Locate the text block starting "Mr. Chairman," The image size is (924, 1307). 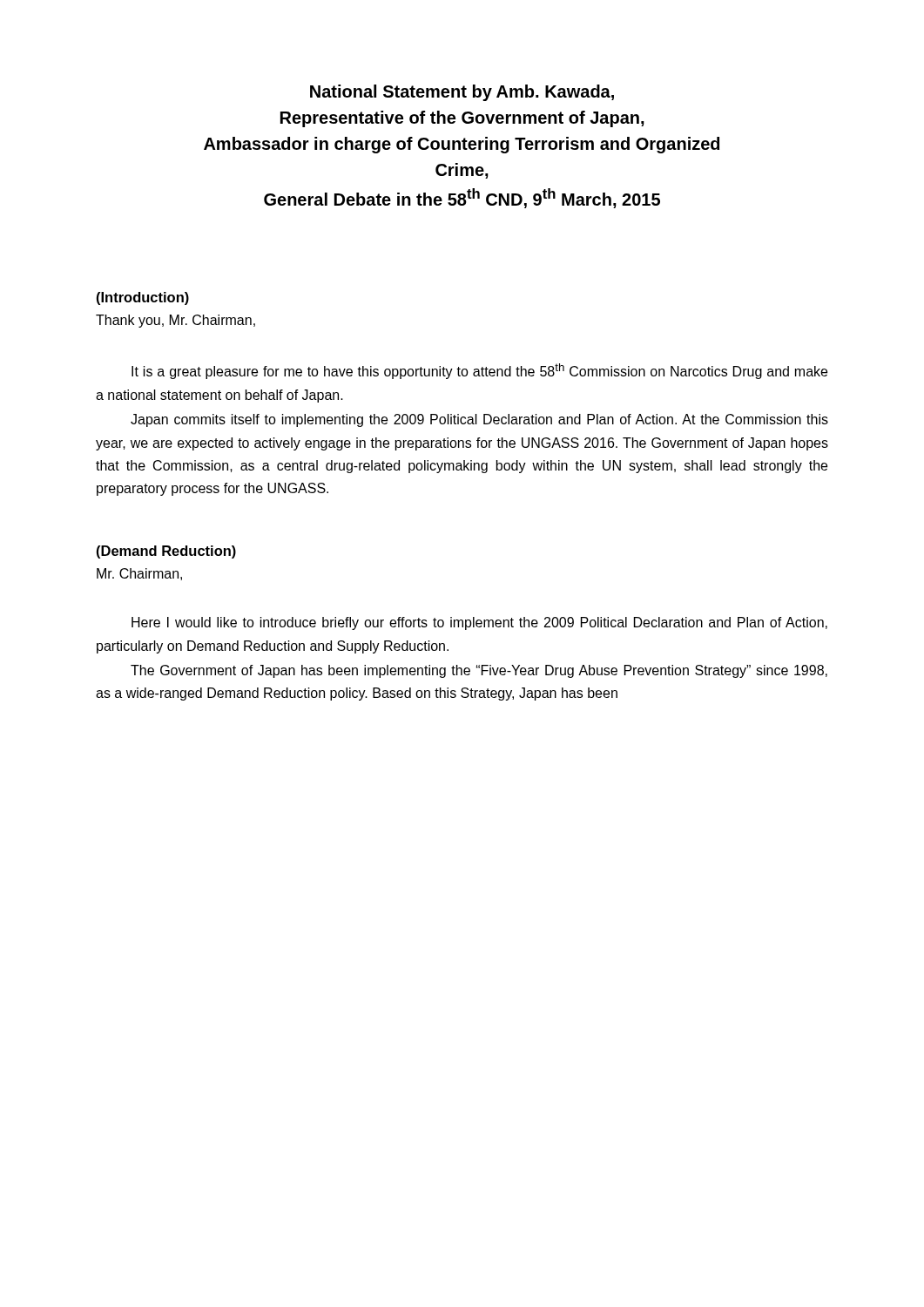140,574
